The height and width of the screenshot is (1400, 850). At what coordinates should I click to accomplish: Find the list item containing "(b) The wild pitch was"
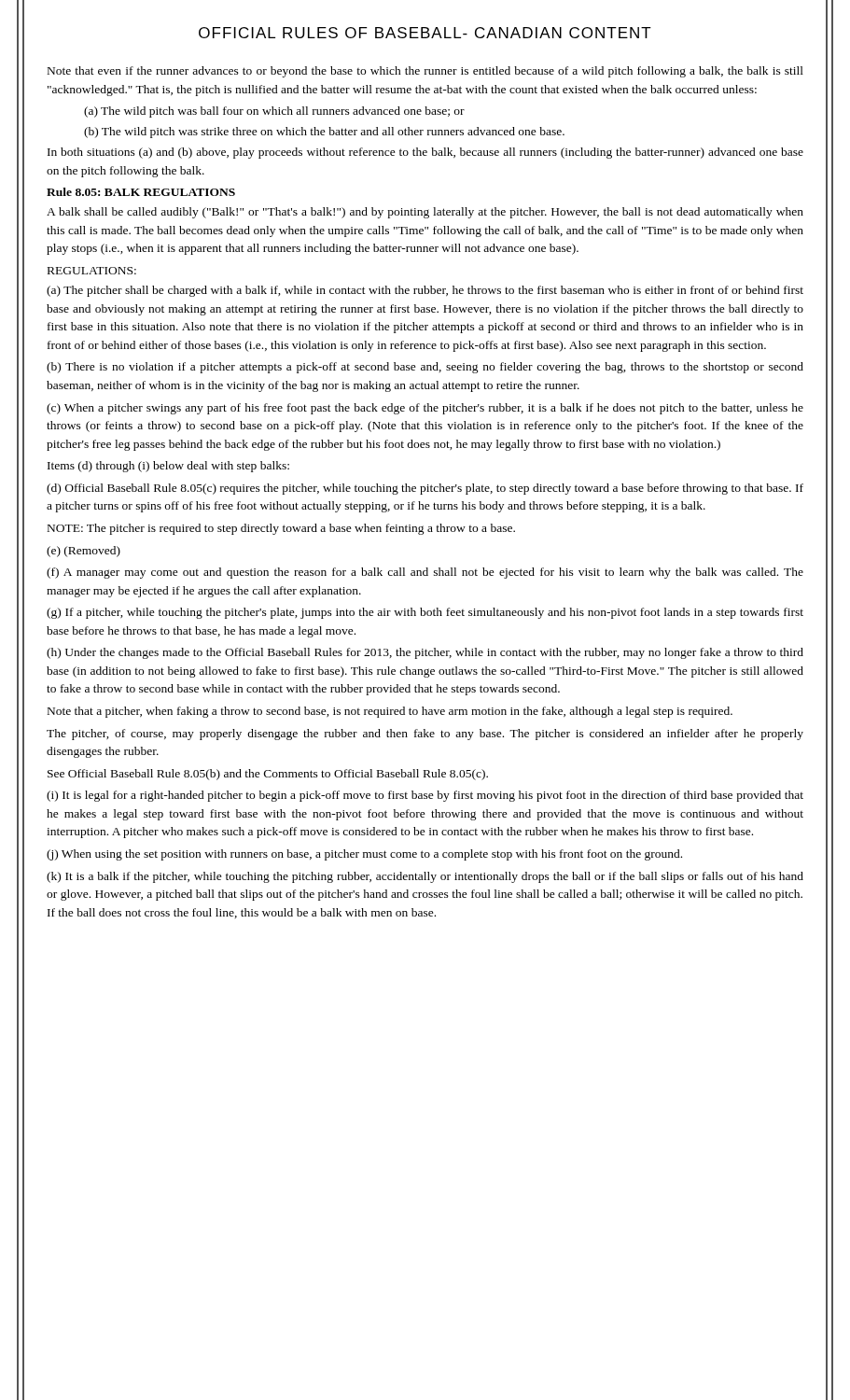point(324,131)
